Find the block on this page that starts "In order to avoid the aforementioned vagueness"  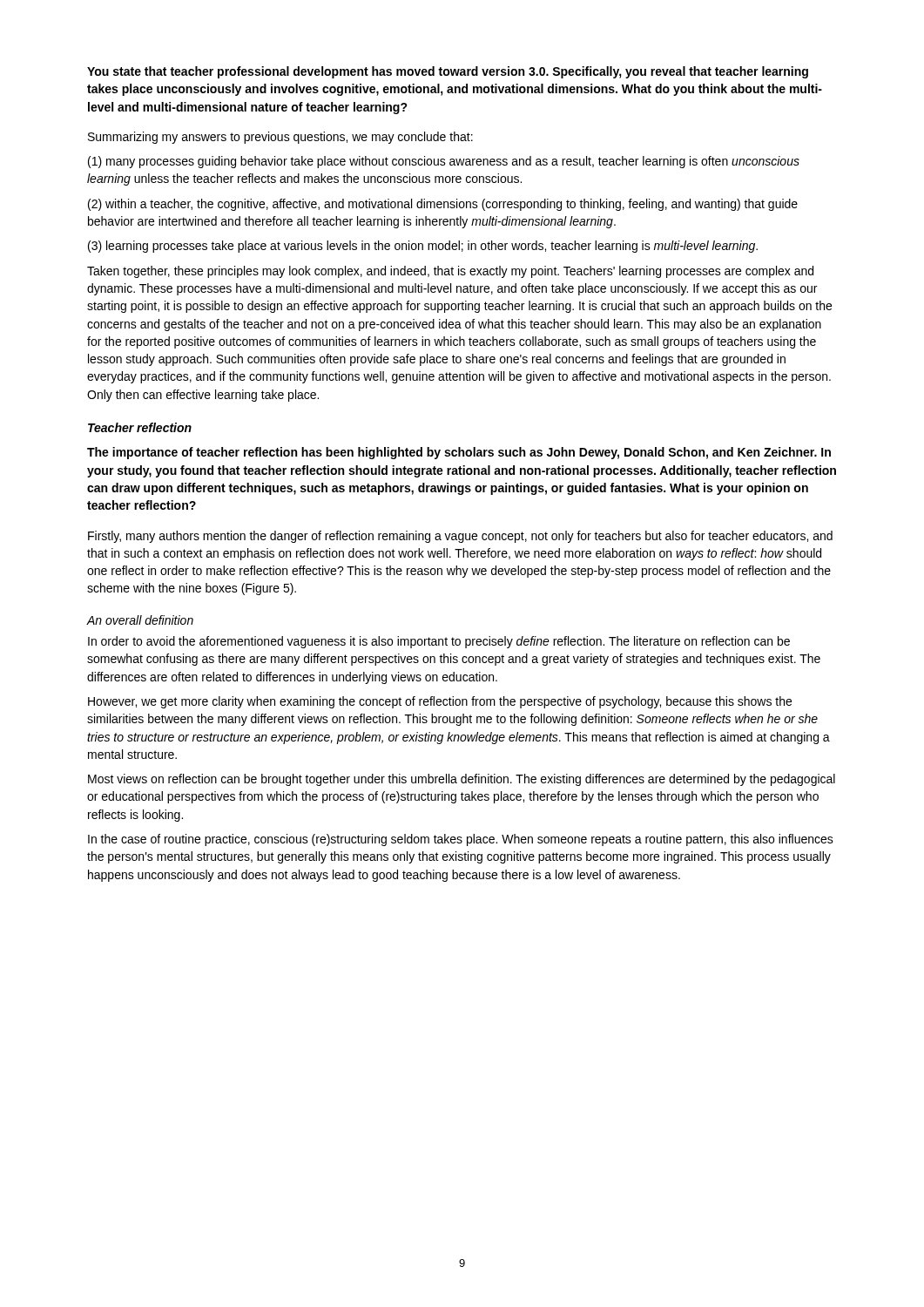pos(439,642)
